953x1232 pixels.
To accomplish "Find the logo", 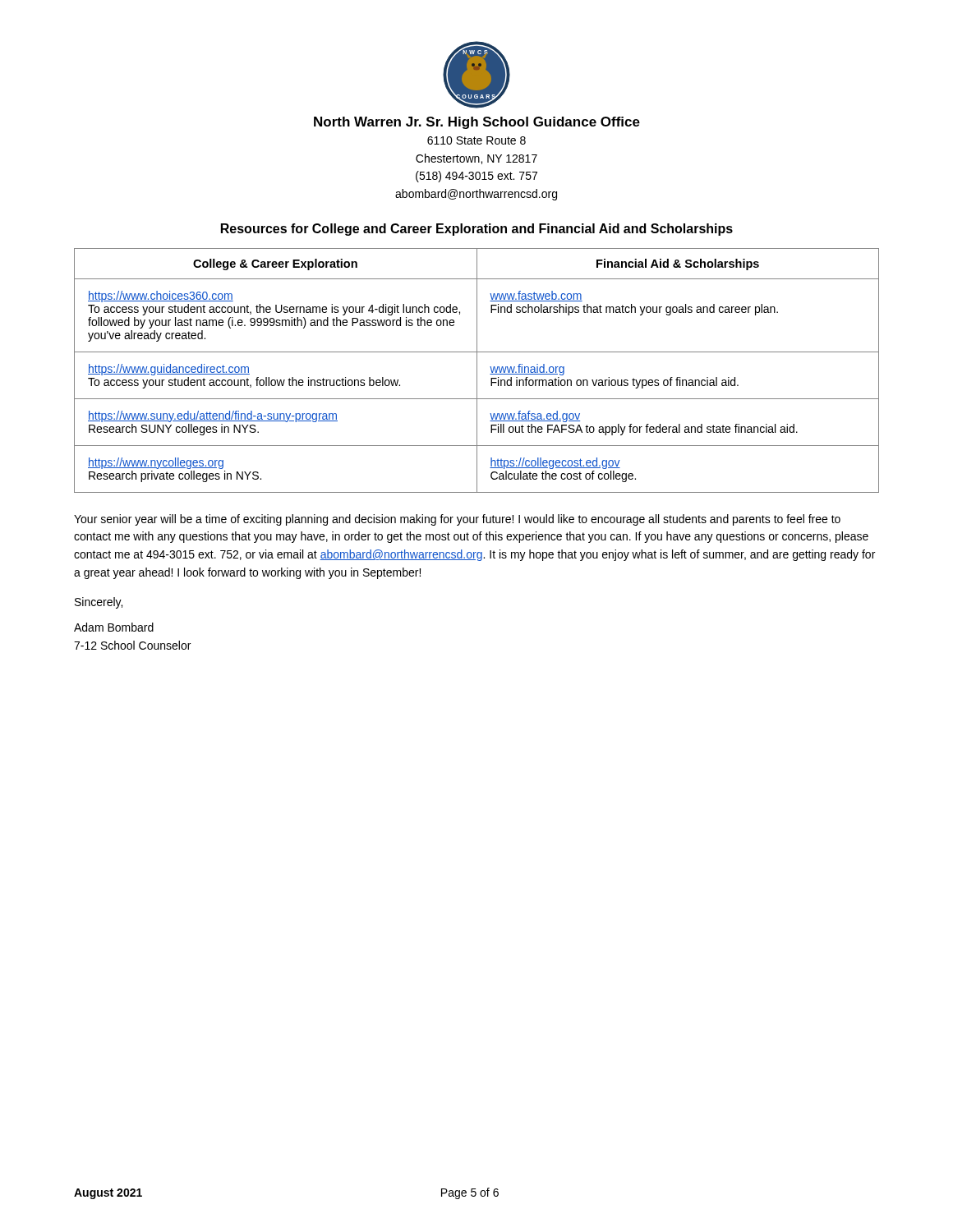I will (x=476, y=76).
